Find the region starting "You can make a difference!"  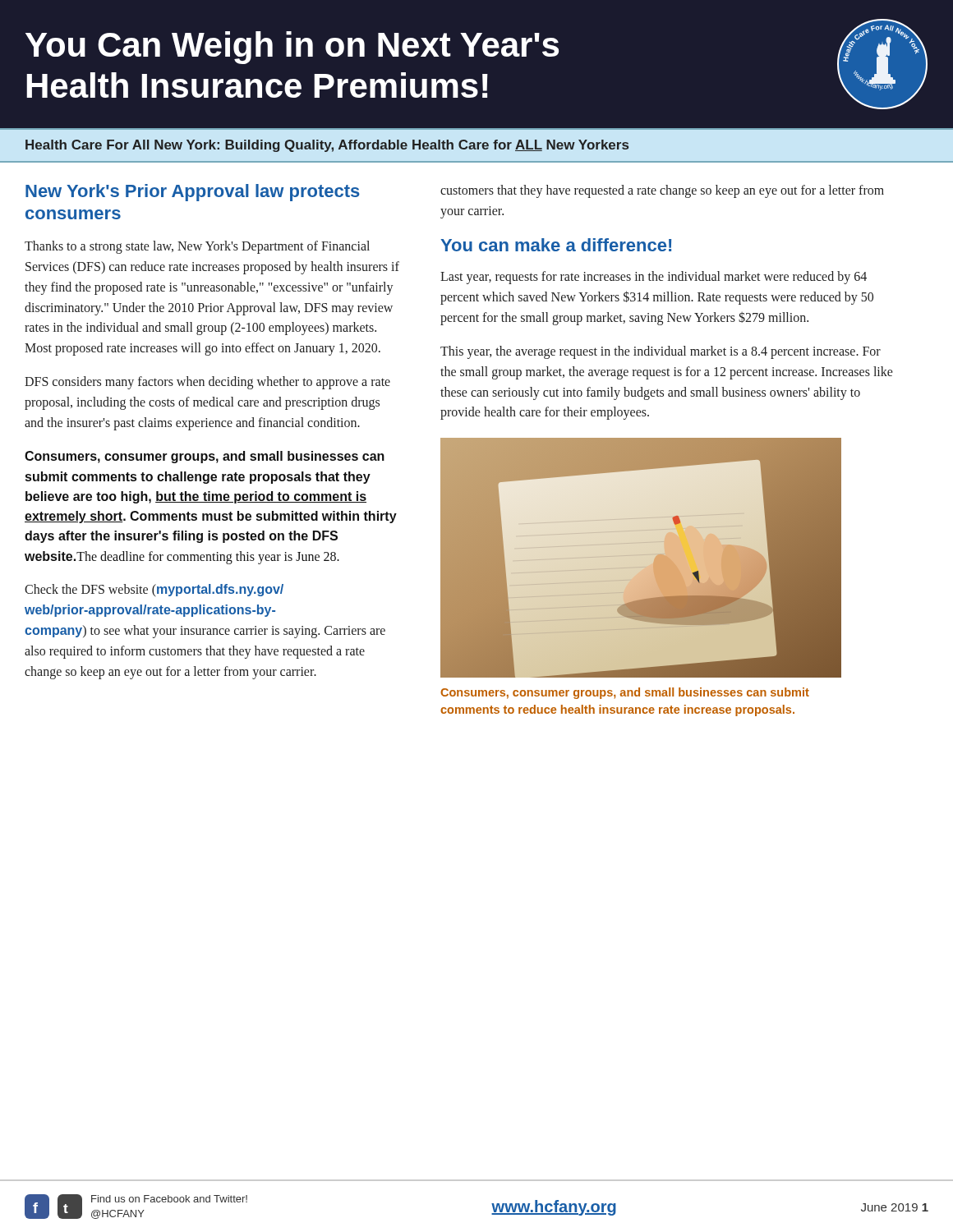[557, 245]
